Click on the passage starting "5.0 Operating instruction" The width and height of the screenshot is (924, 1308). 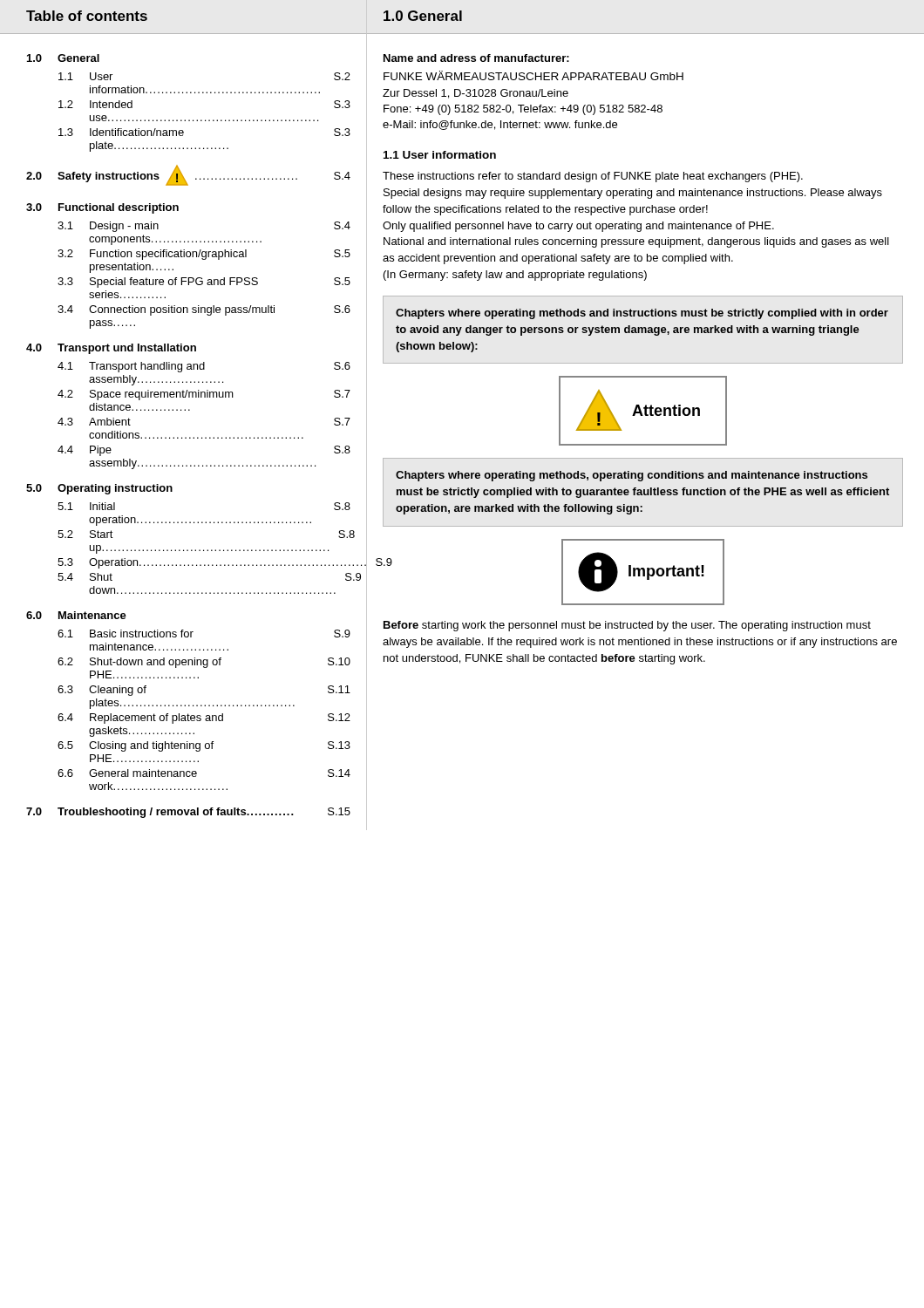click(99, 488)
